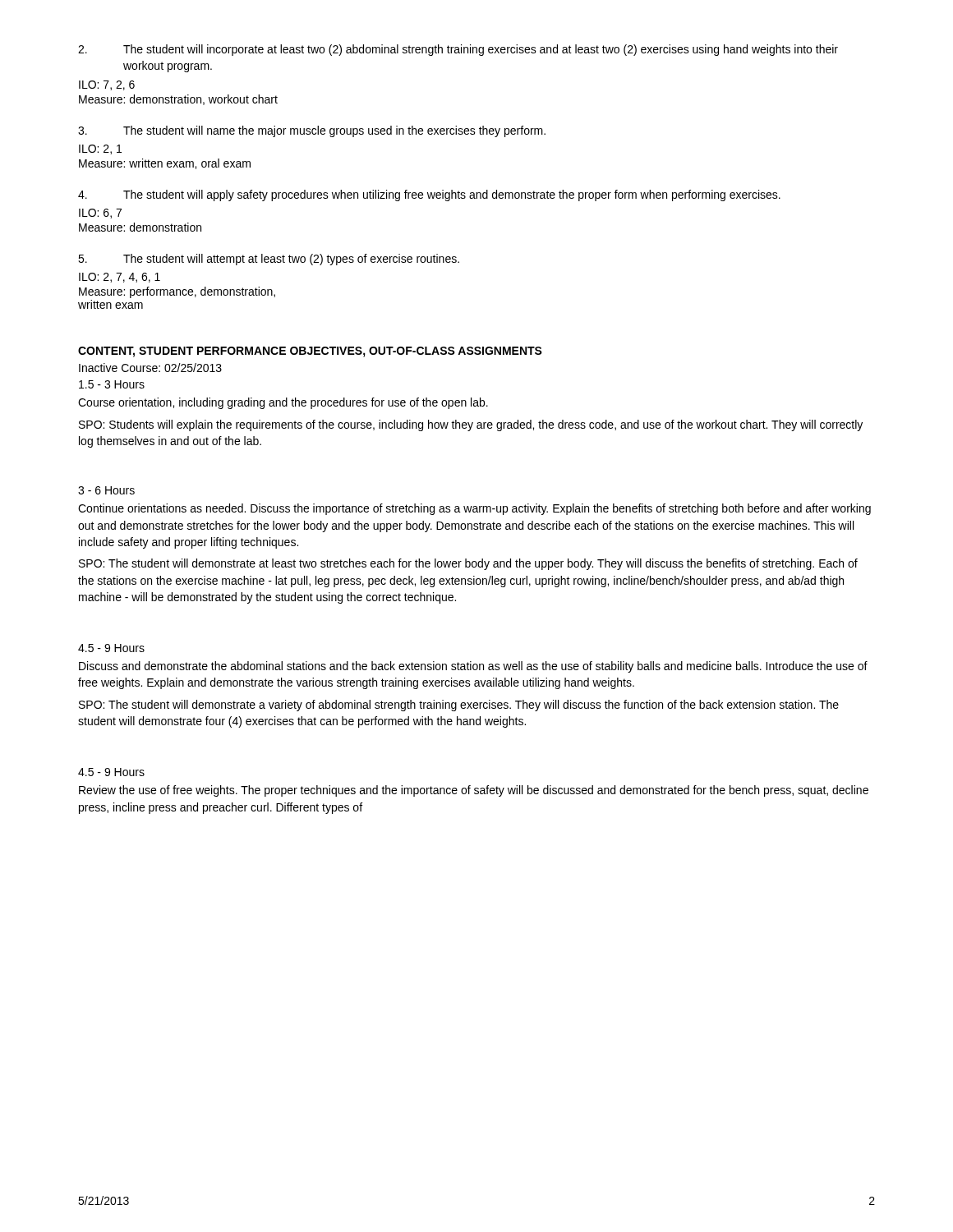953x1232 pixels.
Task: Point to the region starting "3 - 6 Hours"
Action: (106, 491)
